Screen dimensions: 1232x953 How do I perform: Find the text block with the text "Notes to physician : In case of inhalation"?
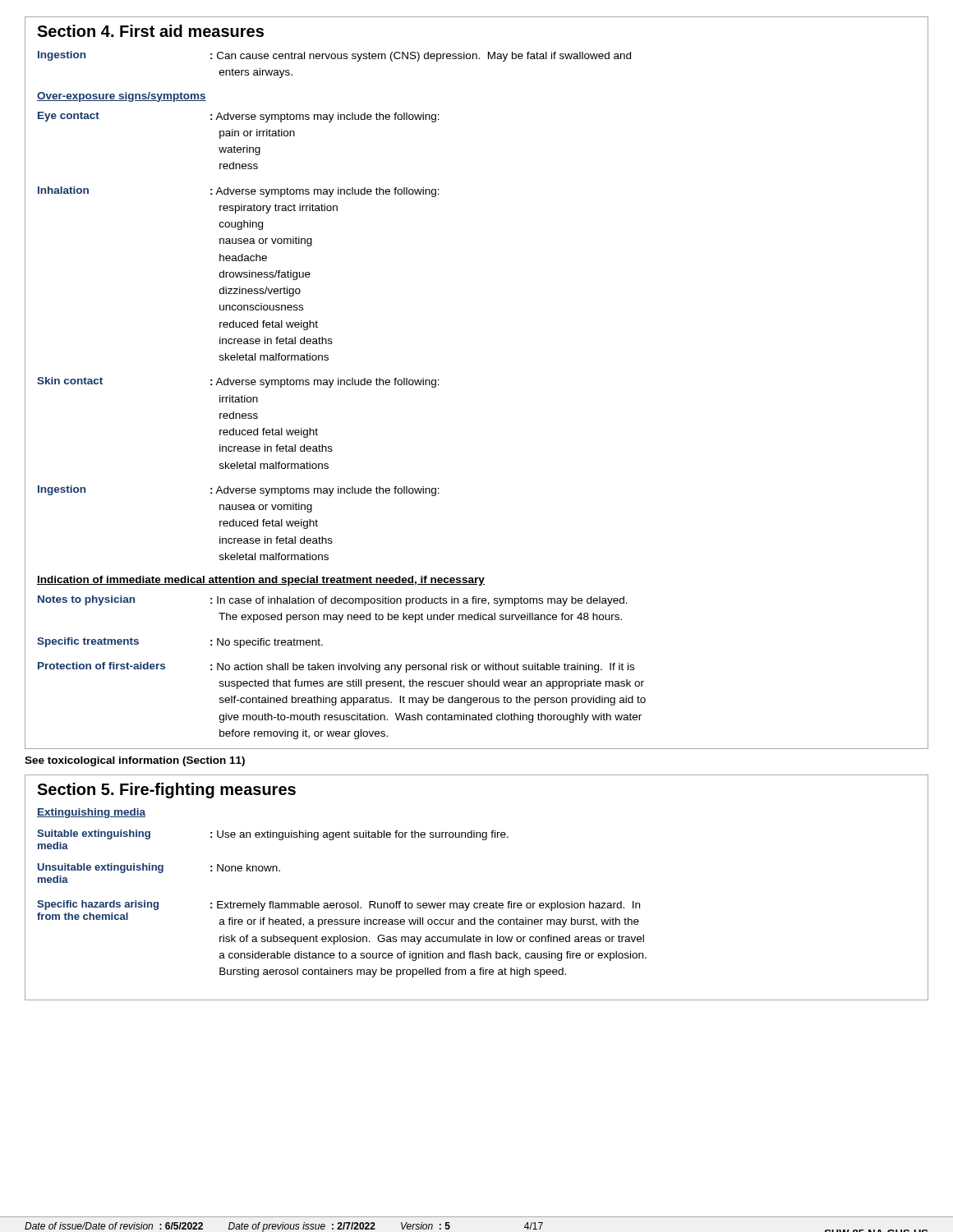coord(476,609)
